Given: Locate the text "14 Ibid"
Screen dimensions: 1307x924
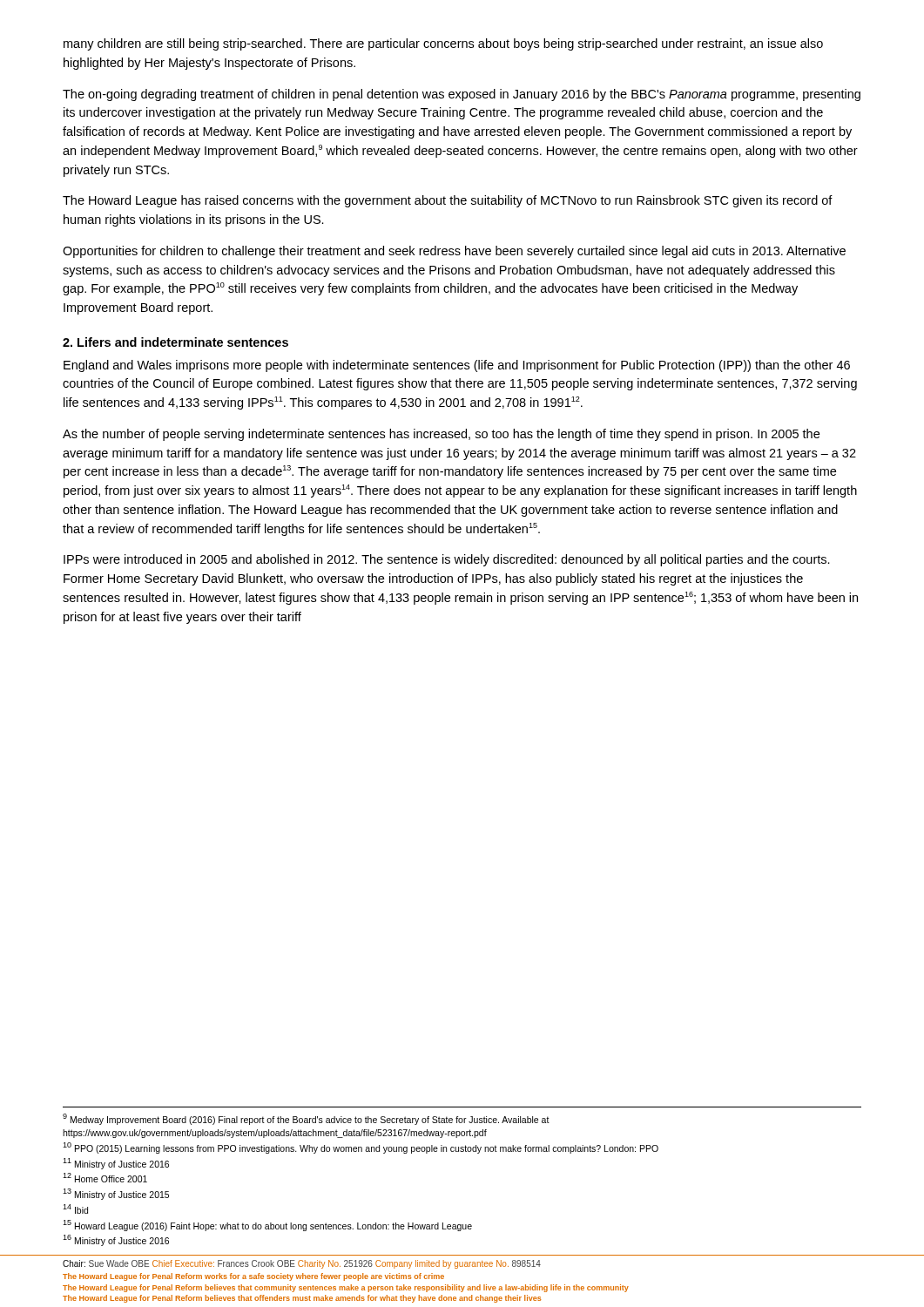Looking at the screenshot, I should [x=75, y=1209].
